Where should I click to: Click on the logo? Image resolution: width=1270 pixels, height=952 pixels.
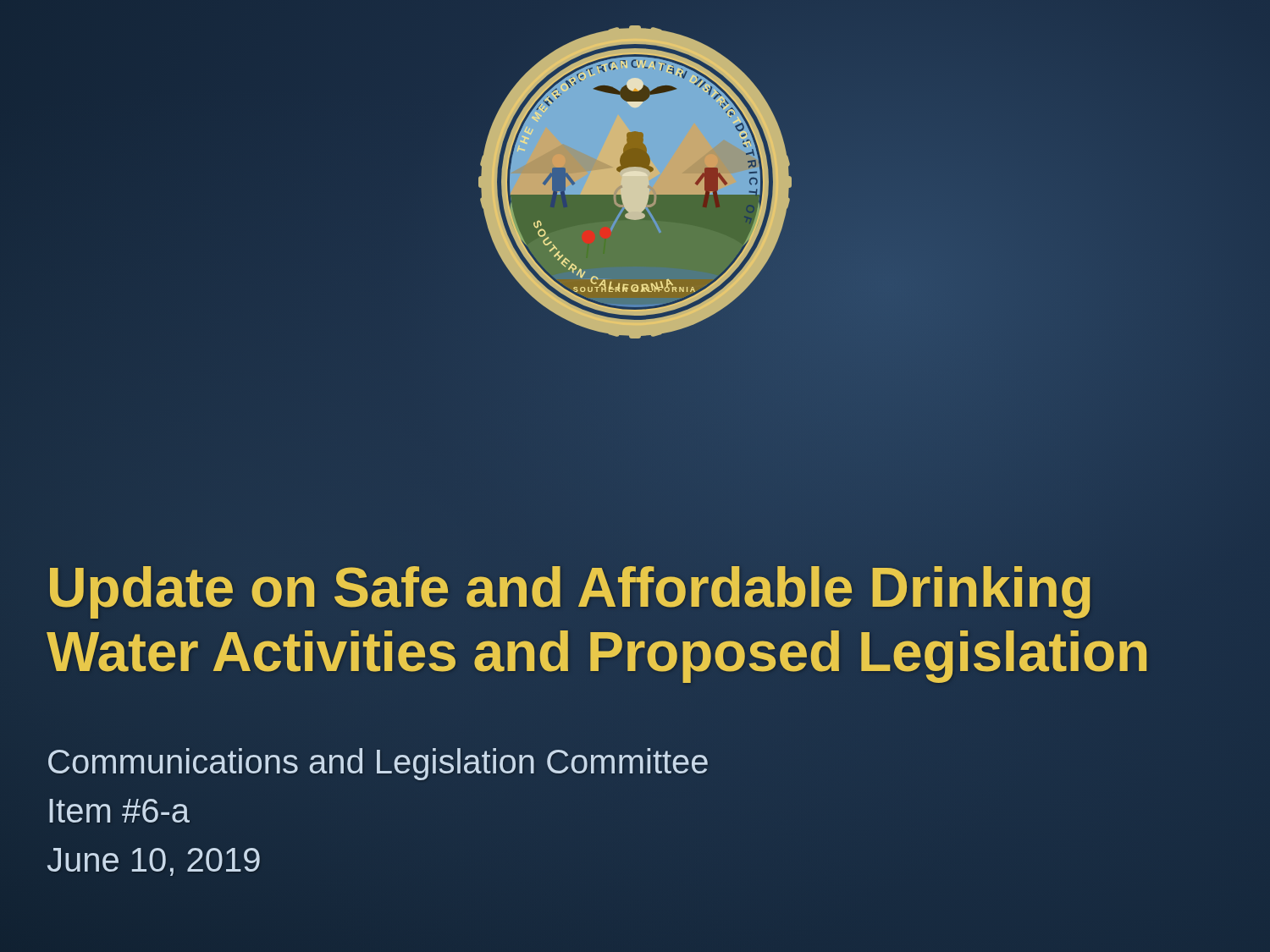click(635, 182)
